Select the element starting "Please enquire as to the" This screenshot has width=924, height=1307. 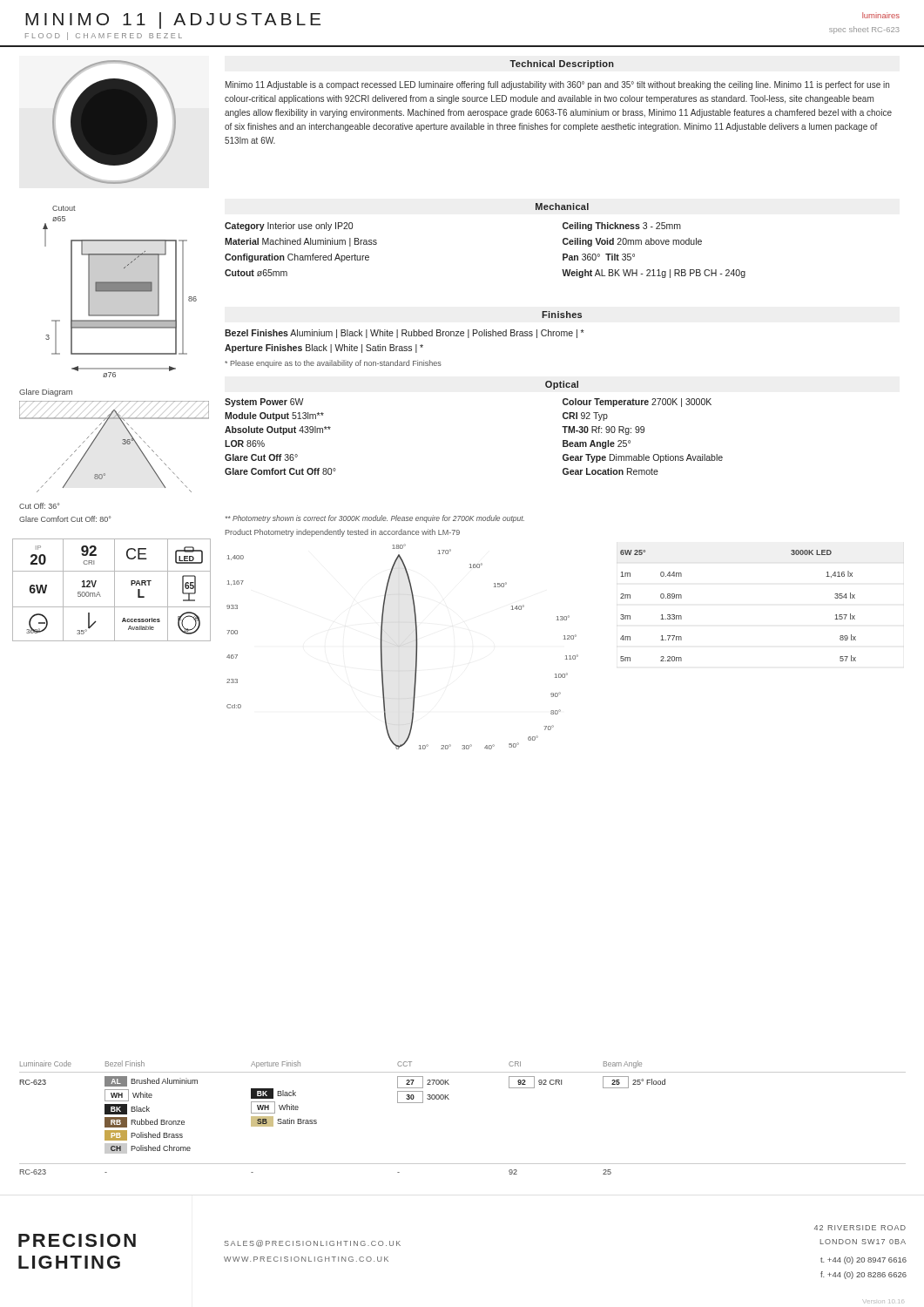[333, 363]
